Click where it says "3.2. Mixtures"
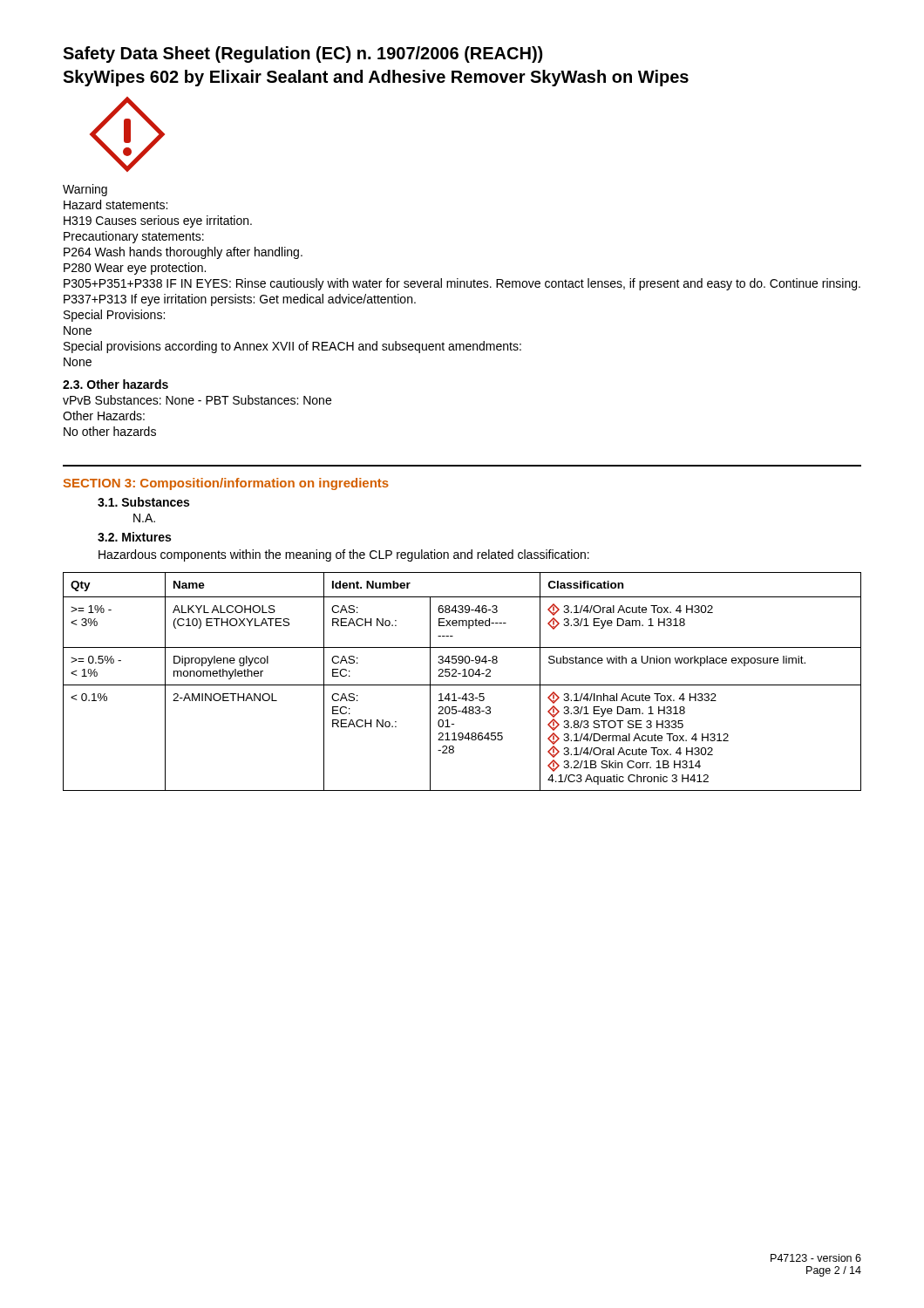The width and height of the screenshot is (924, 1308). pos(135,537)
